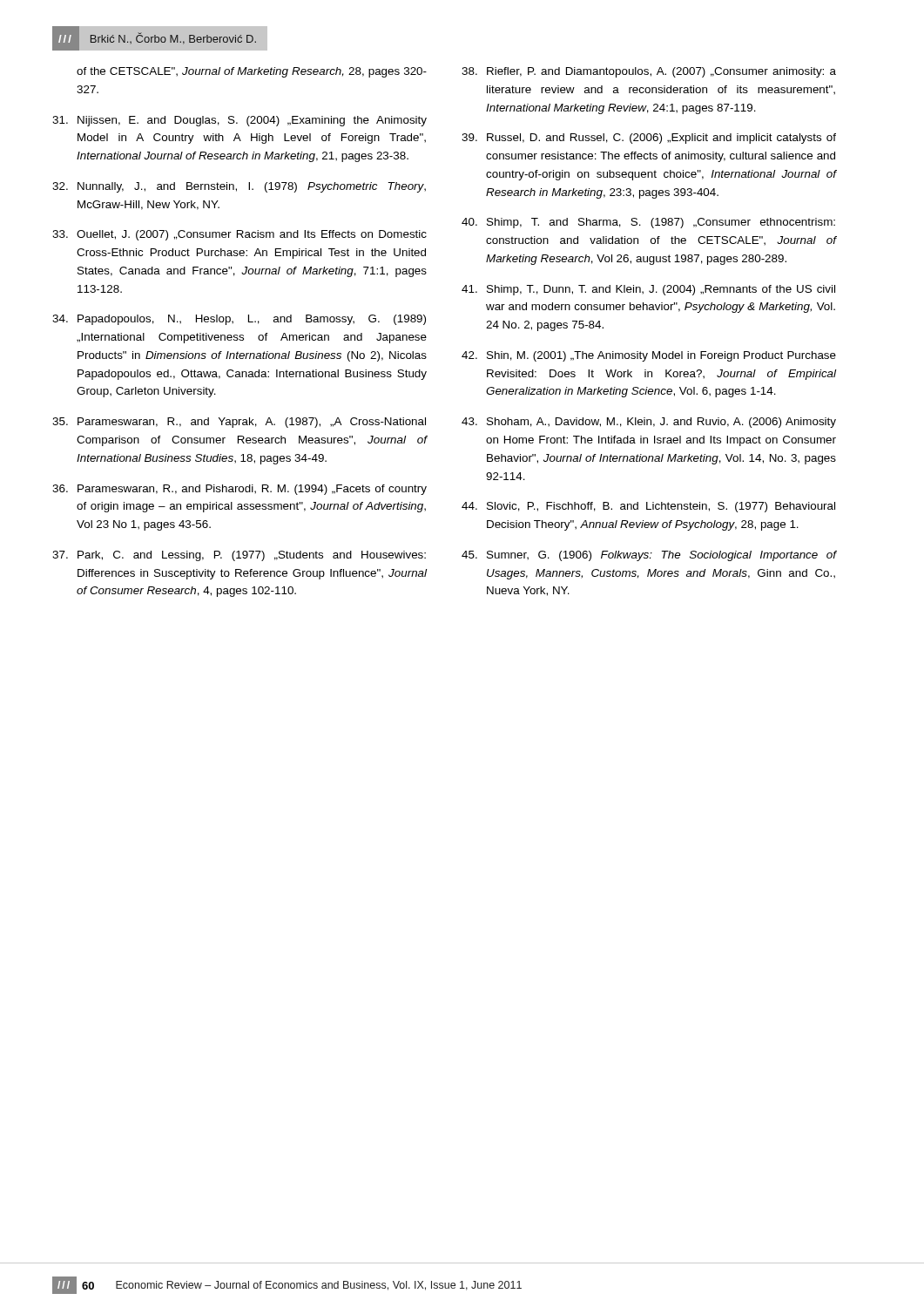Navigate to the text block starting "36. Parameswaran, R., and Pisharodi, R. M."
This screenshot has height=1307, width=924.
pyautogui.click(x=240, y=507)
